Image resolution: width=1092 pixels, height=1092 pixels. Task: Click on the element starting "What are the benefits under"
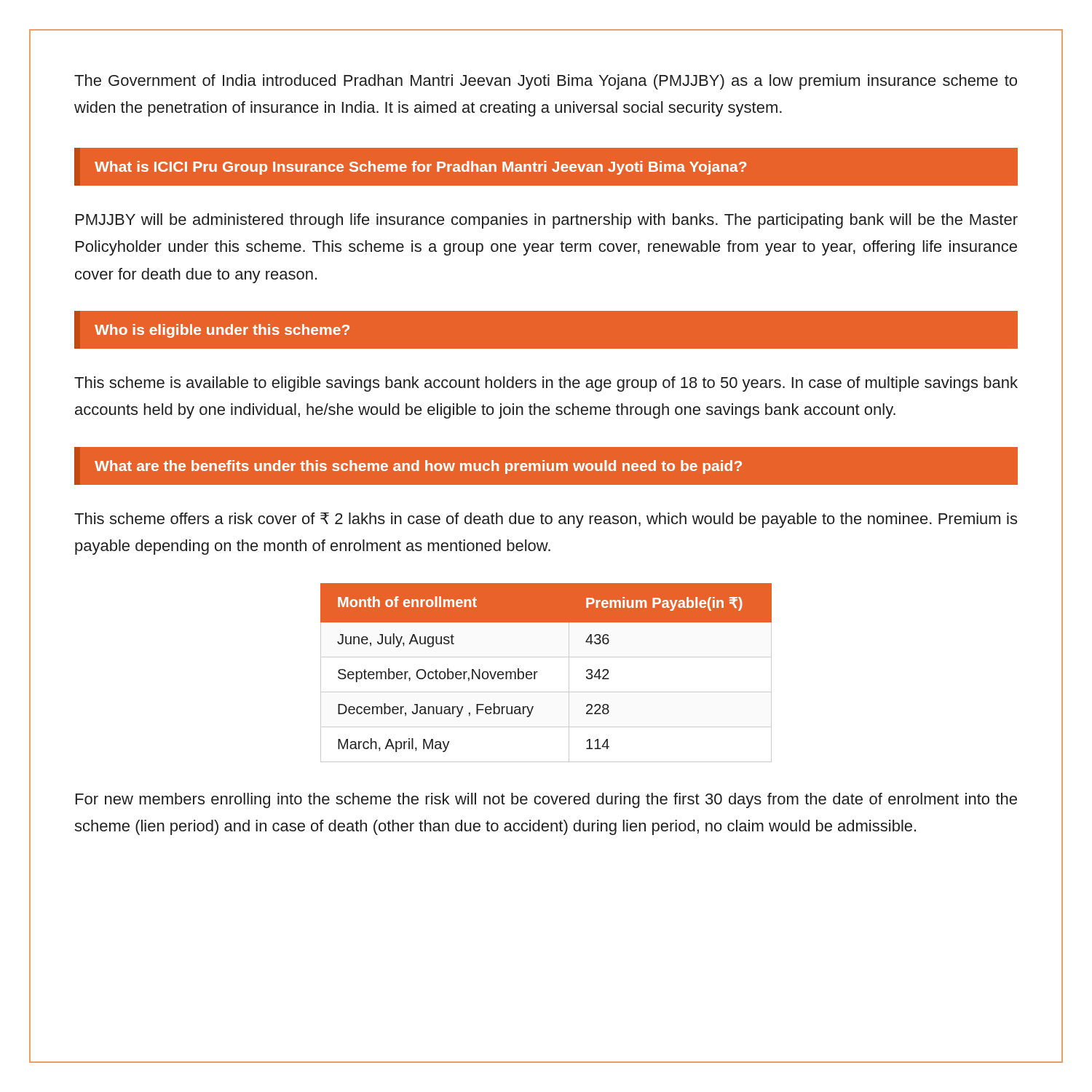(419, 465)
